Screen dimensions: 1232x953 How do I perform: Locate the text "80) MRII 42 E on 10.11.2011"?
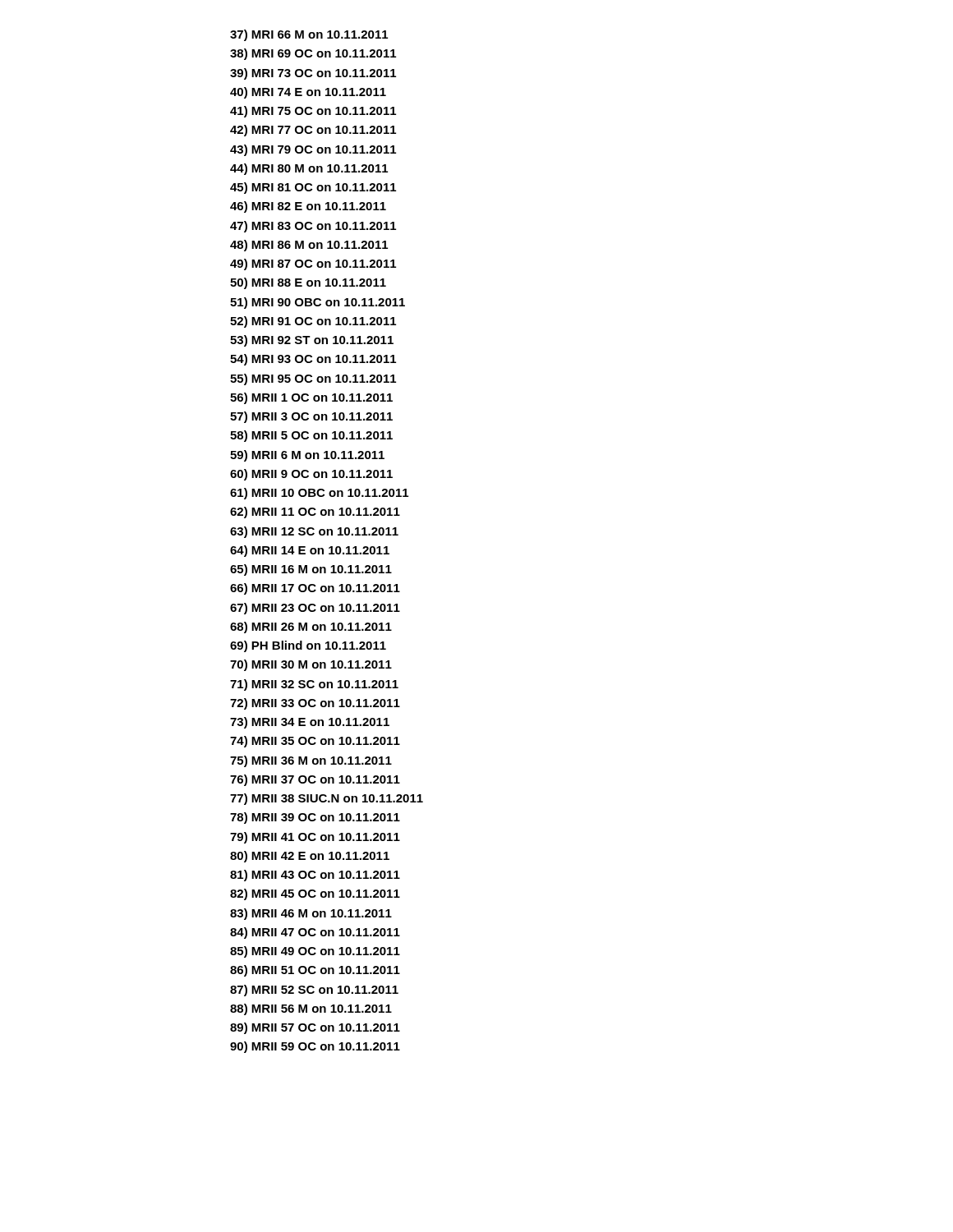coord(310,855)
